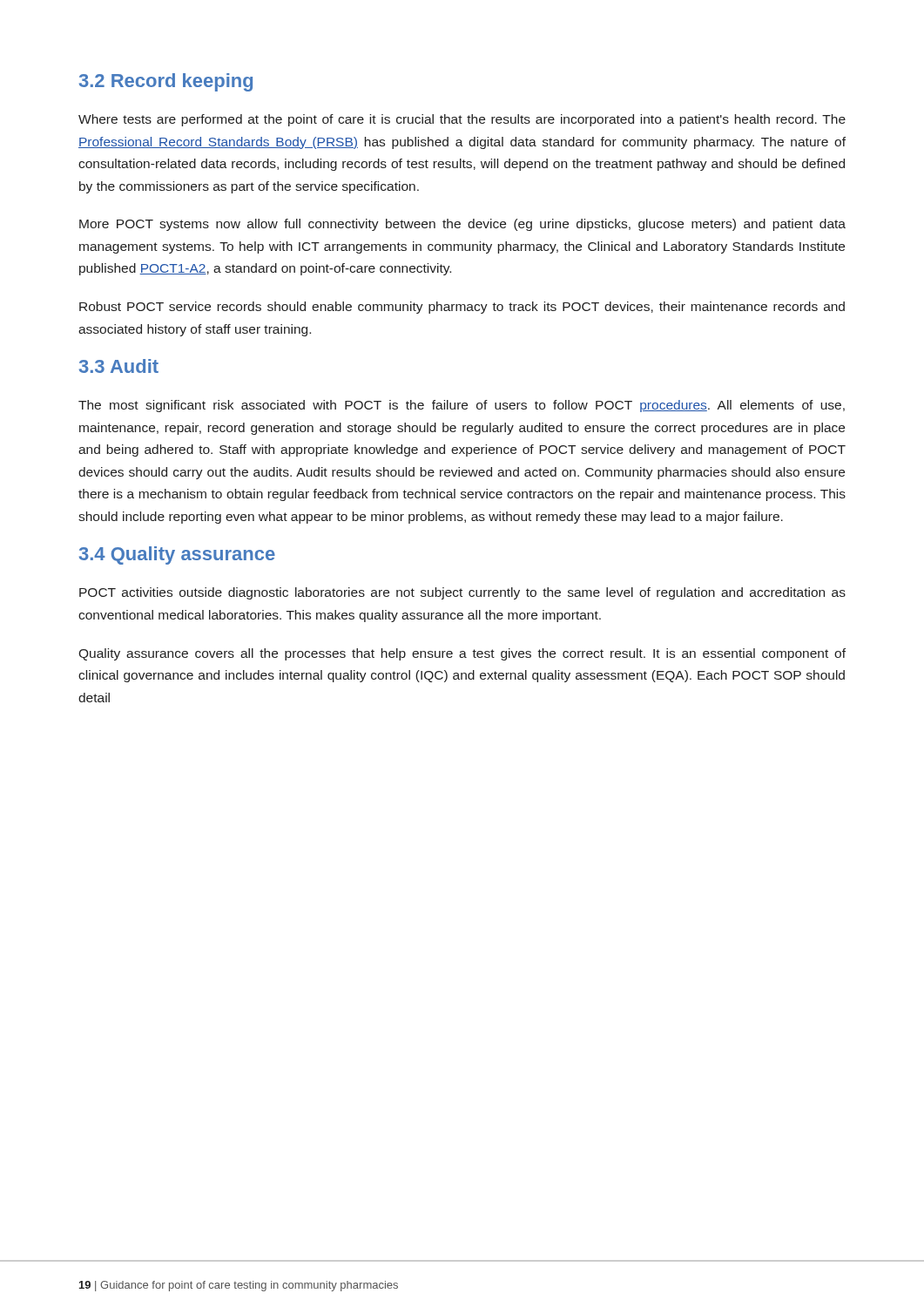Click on the block starting "3.2 Record keeping"
Viewport: 924px width, 1307px height.
pos(166,81)
